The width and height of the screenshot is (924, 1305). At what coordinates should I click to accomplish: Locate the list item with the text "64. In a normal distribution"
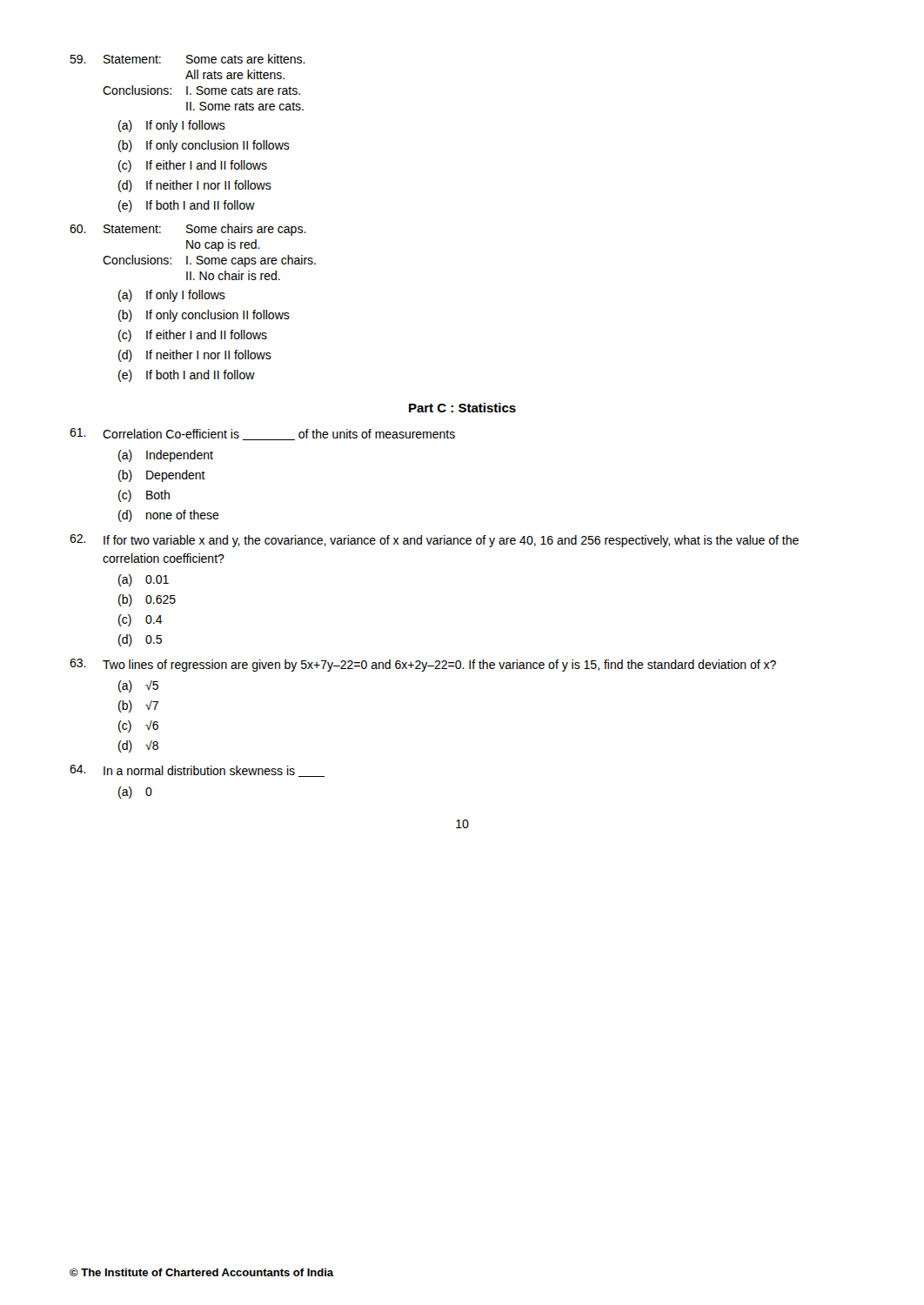pyautogui.click(x=197, y=771)
